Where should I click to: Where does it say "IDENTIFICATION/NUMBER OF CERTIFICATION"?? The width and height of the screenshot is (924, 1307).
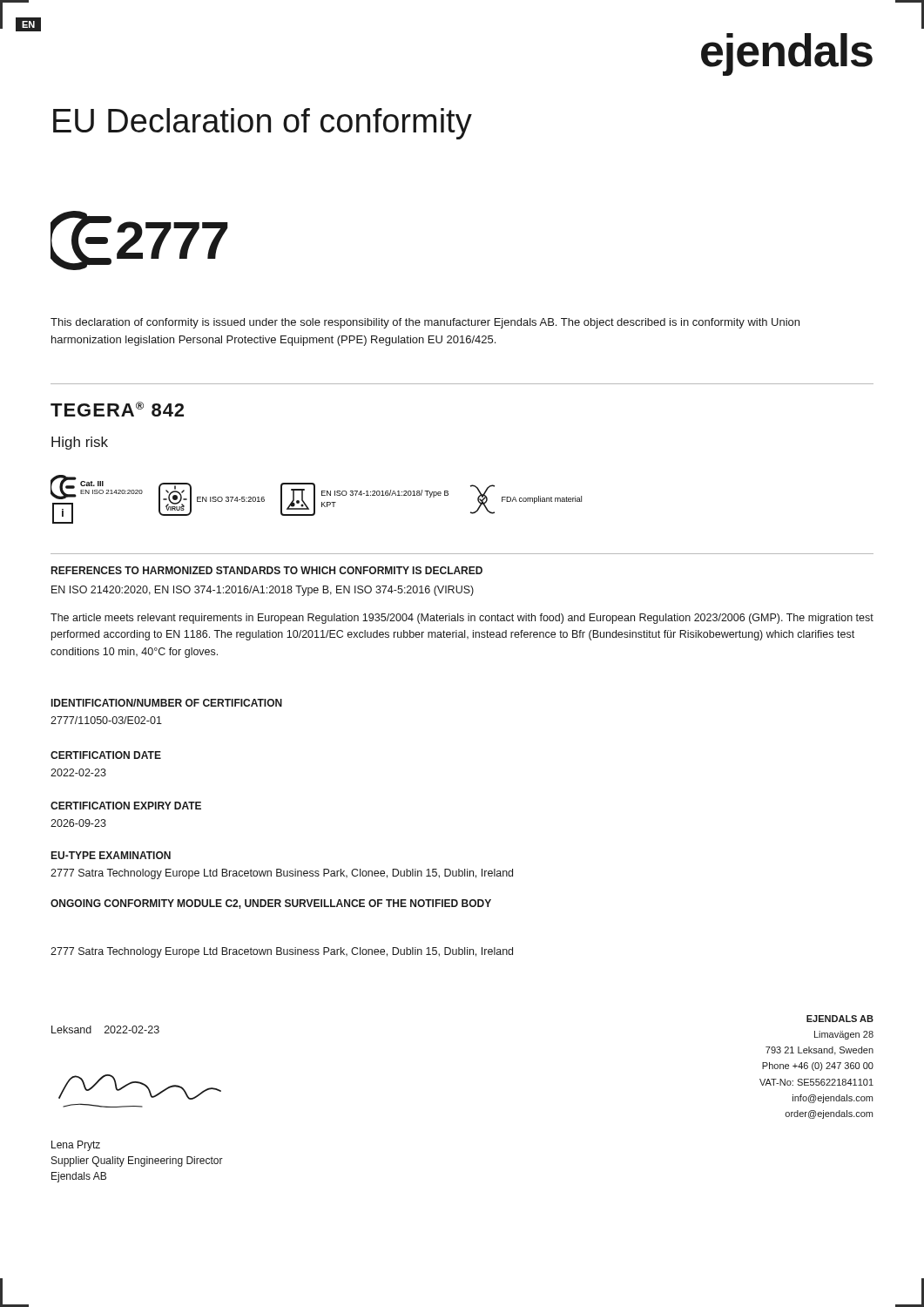(166, 703)
